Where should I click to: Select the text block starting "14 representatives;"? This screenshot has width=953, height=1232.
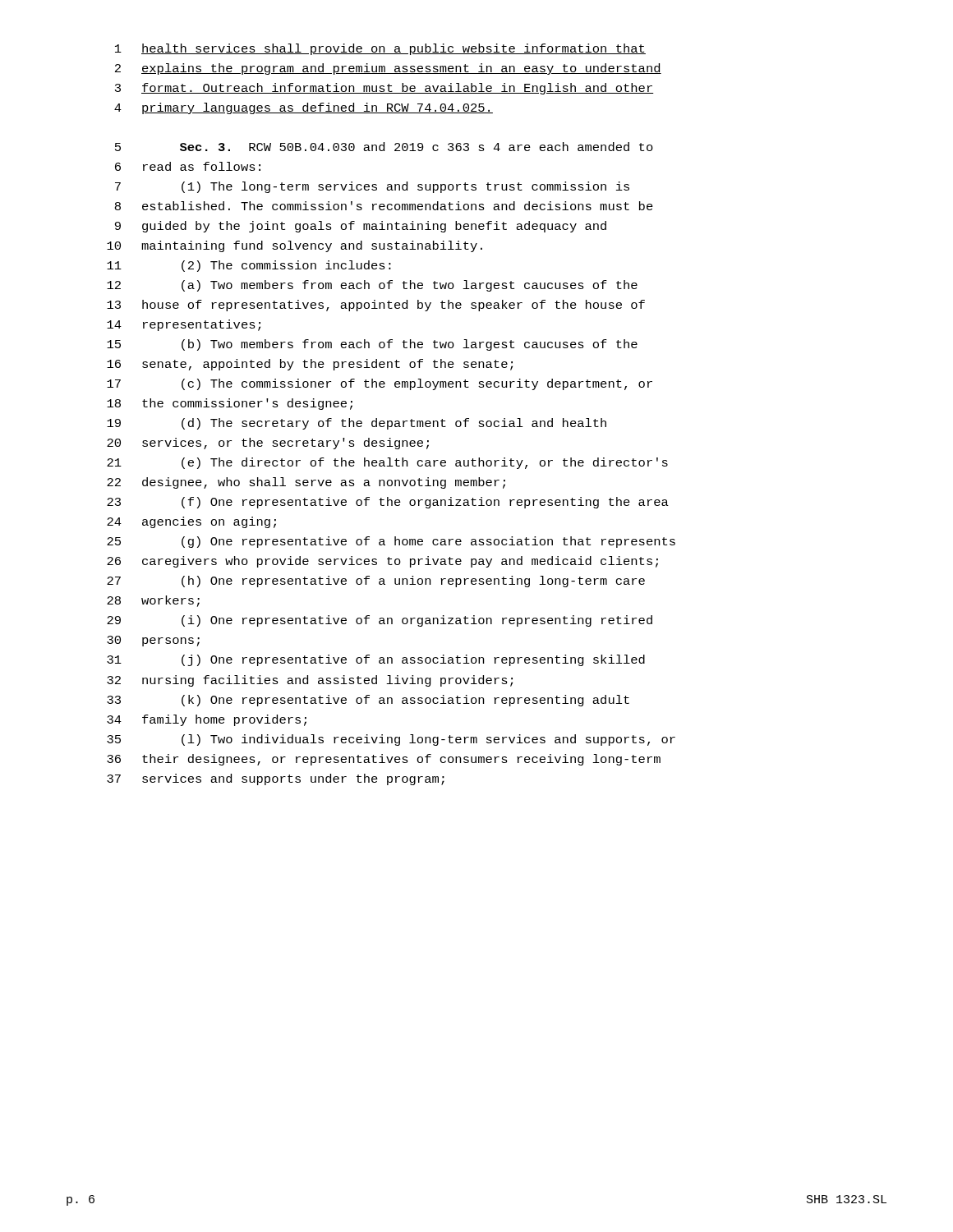184,325
